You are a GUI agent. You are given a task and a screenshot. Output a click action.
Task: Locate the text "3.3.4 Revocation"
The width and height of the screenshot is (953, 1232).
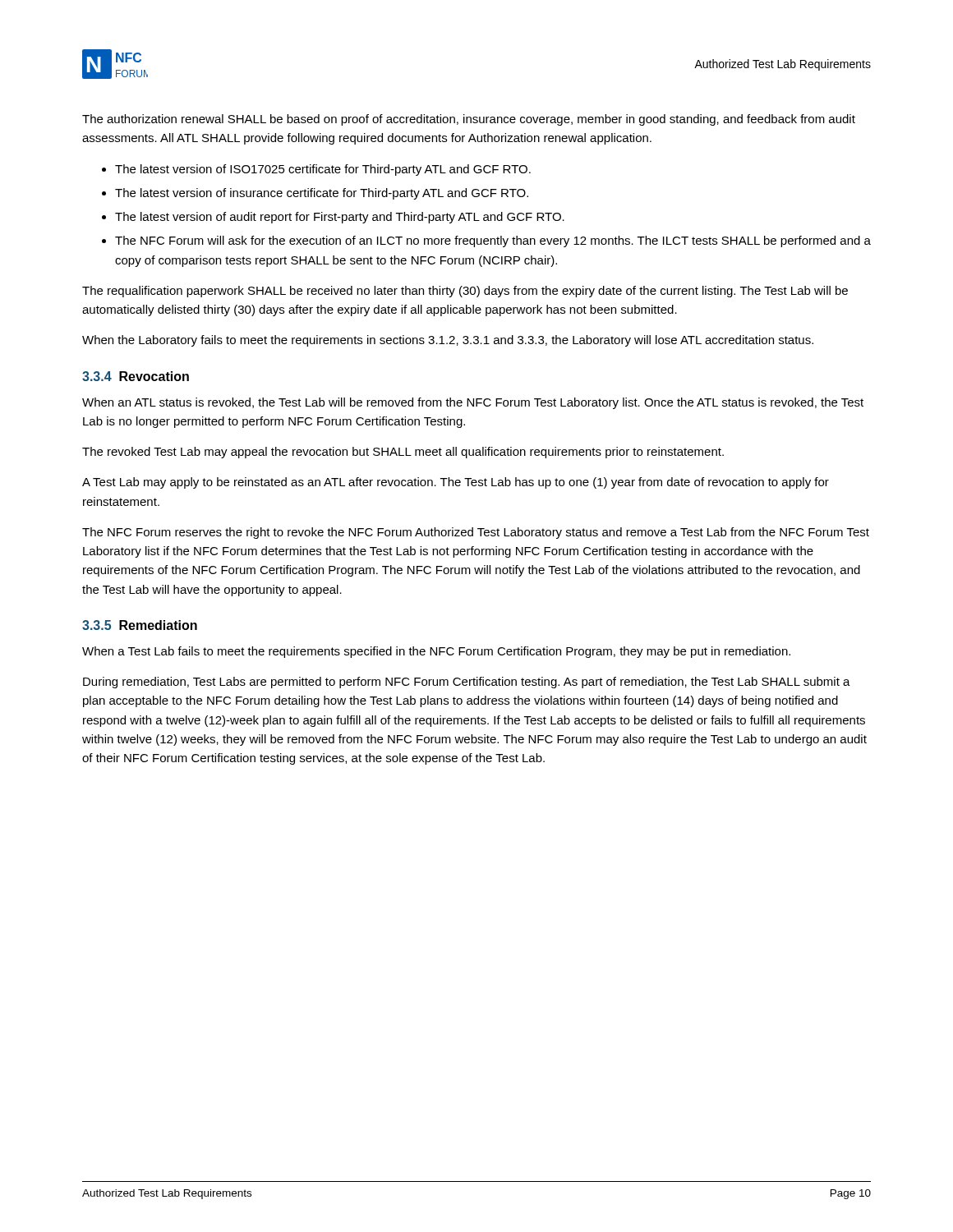tap(136, 376)
